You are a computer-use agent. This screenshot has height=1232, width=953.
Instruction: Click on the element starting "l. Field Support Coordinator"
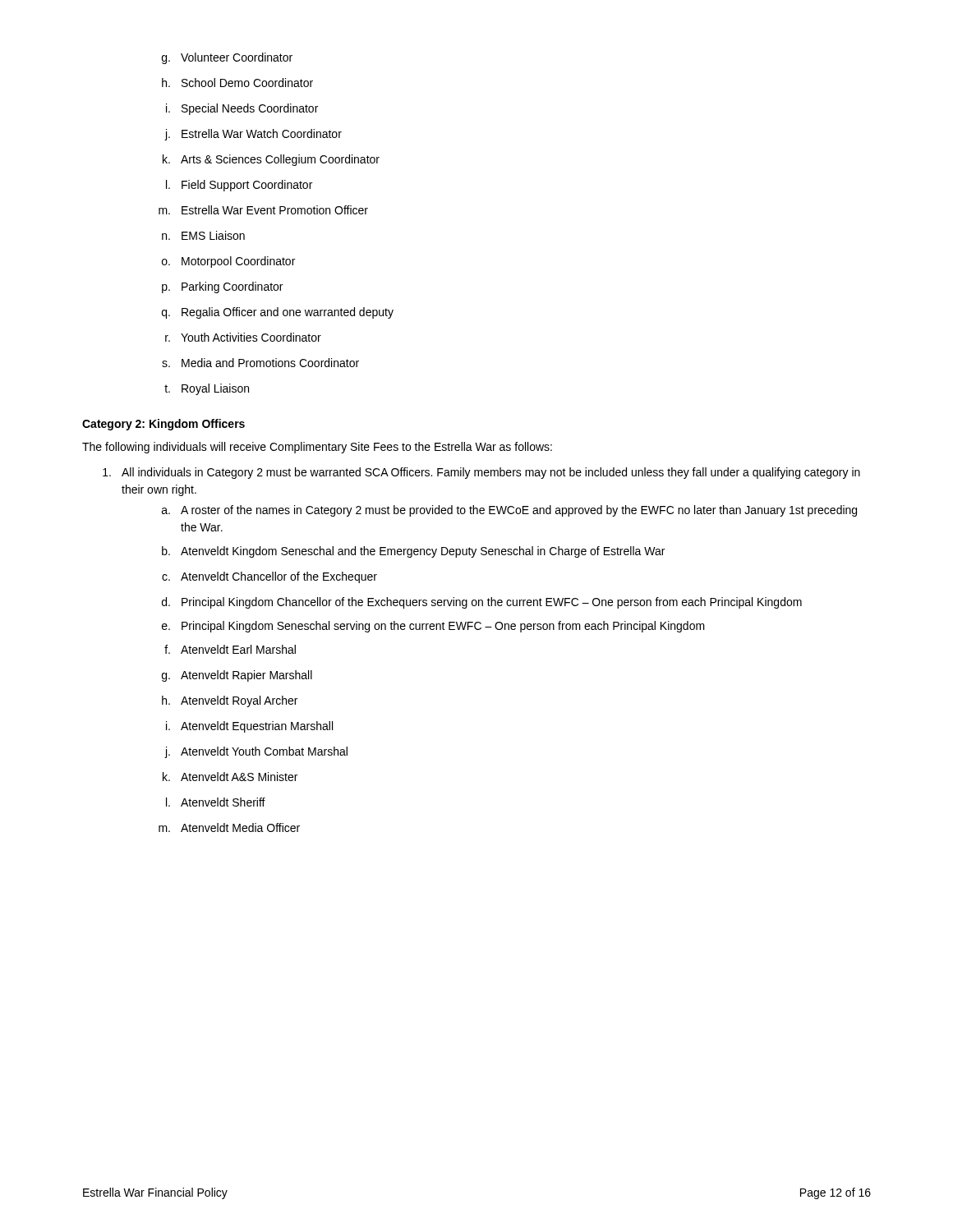(x=239, y=186)
